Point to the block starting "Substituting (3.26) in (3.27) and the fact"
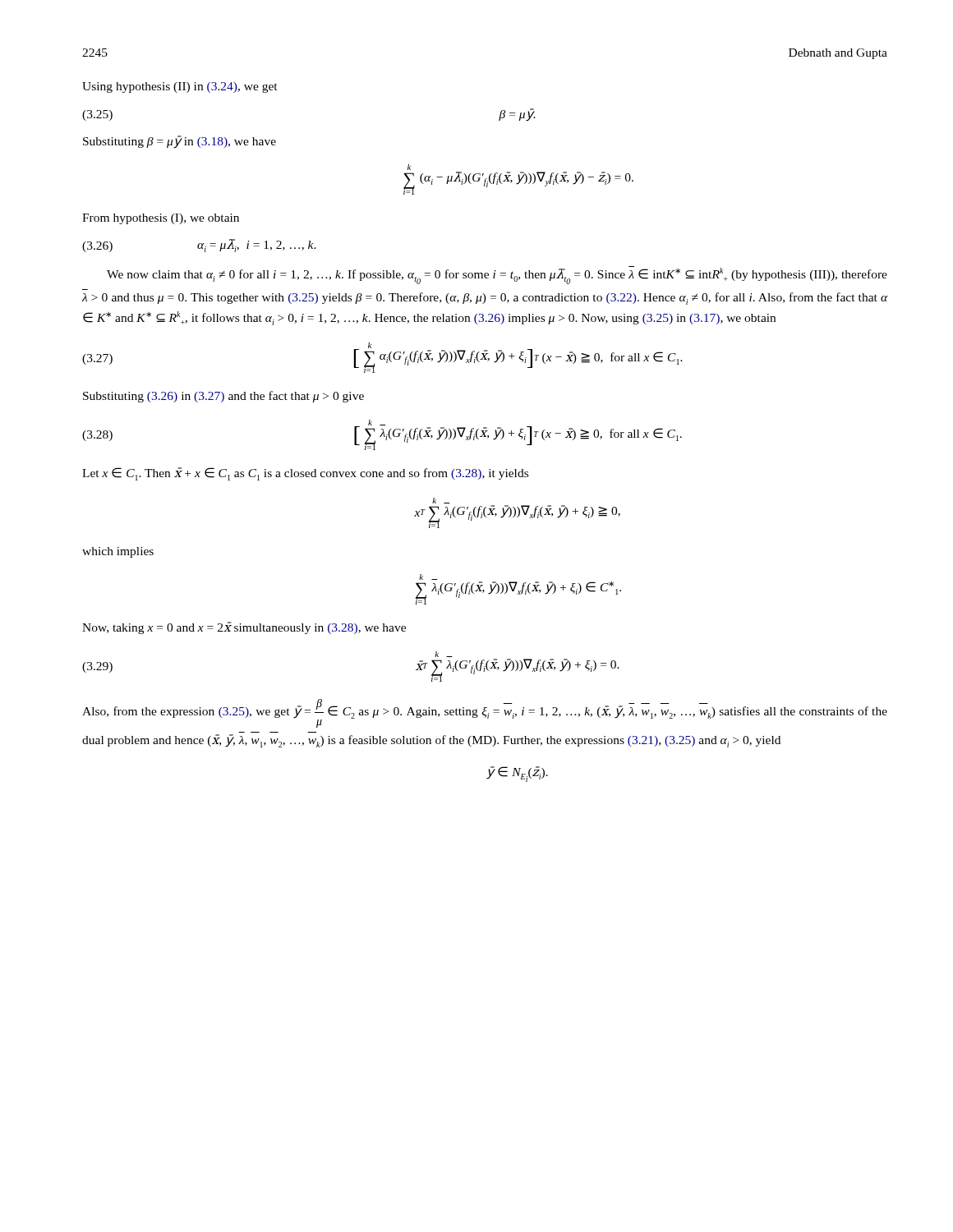 [x=223, y=397]
